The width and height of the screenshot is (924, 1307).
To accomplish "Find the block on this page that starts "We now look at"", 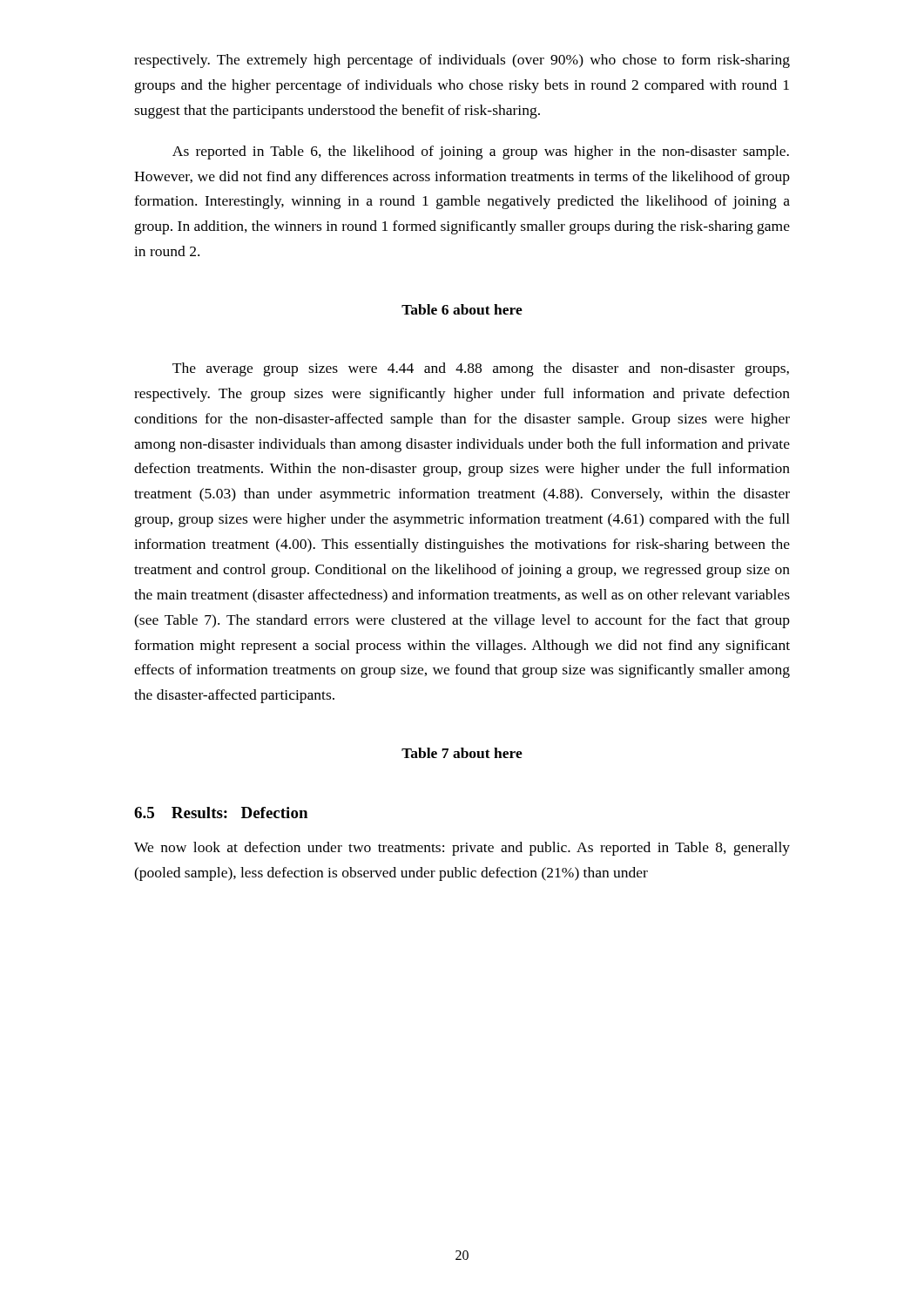I will [x=462, y=860].
